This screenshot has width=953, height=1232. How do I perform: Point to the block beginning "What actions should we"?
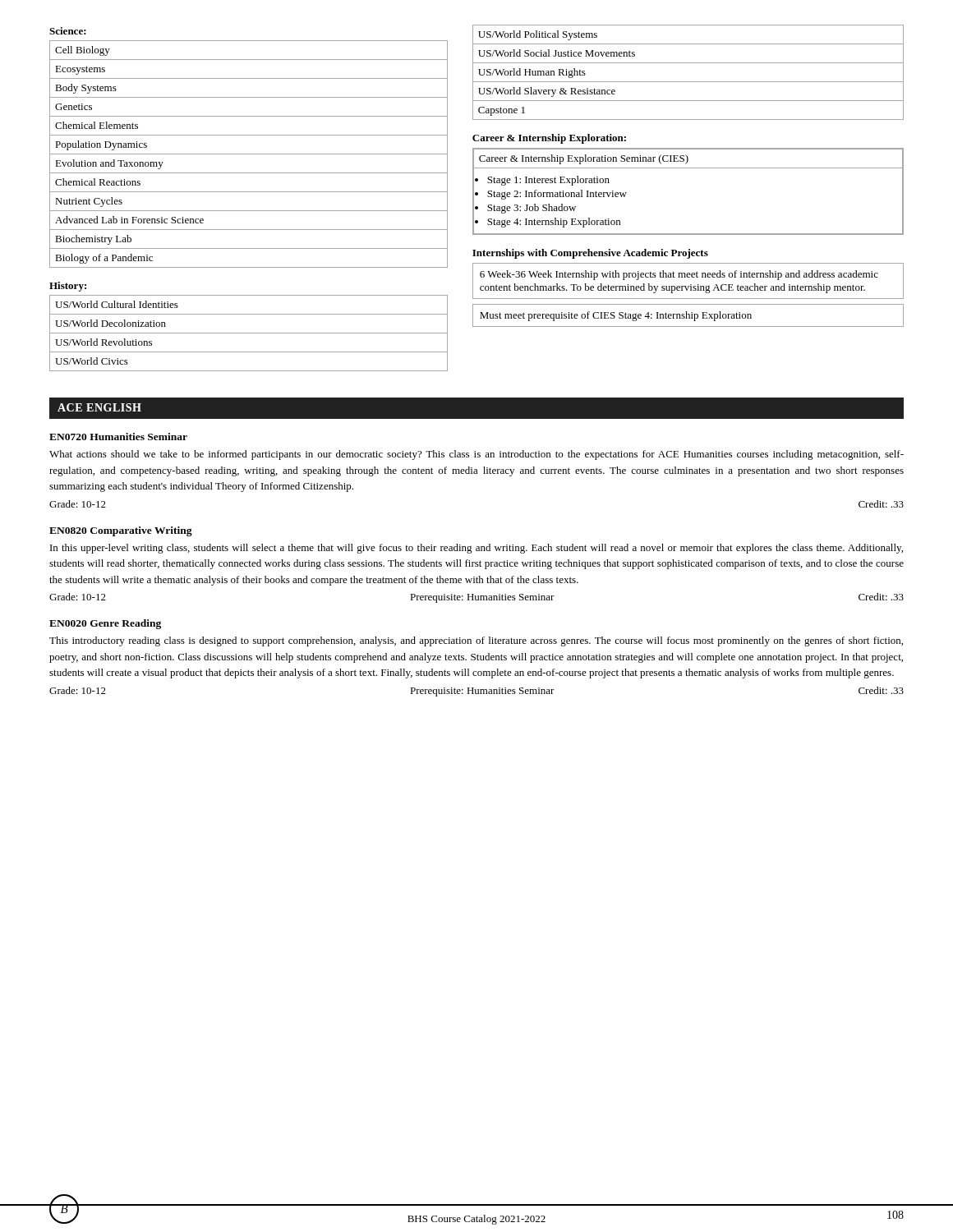pos(476,470)
